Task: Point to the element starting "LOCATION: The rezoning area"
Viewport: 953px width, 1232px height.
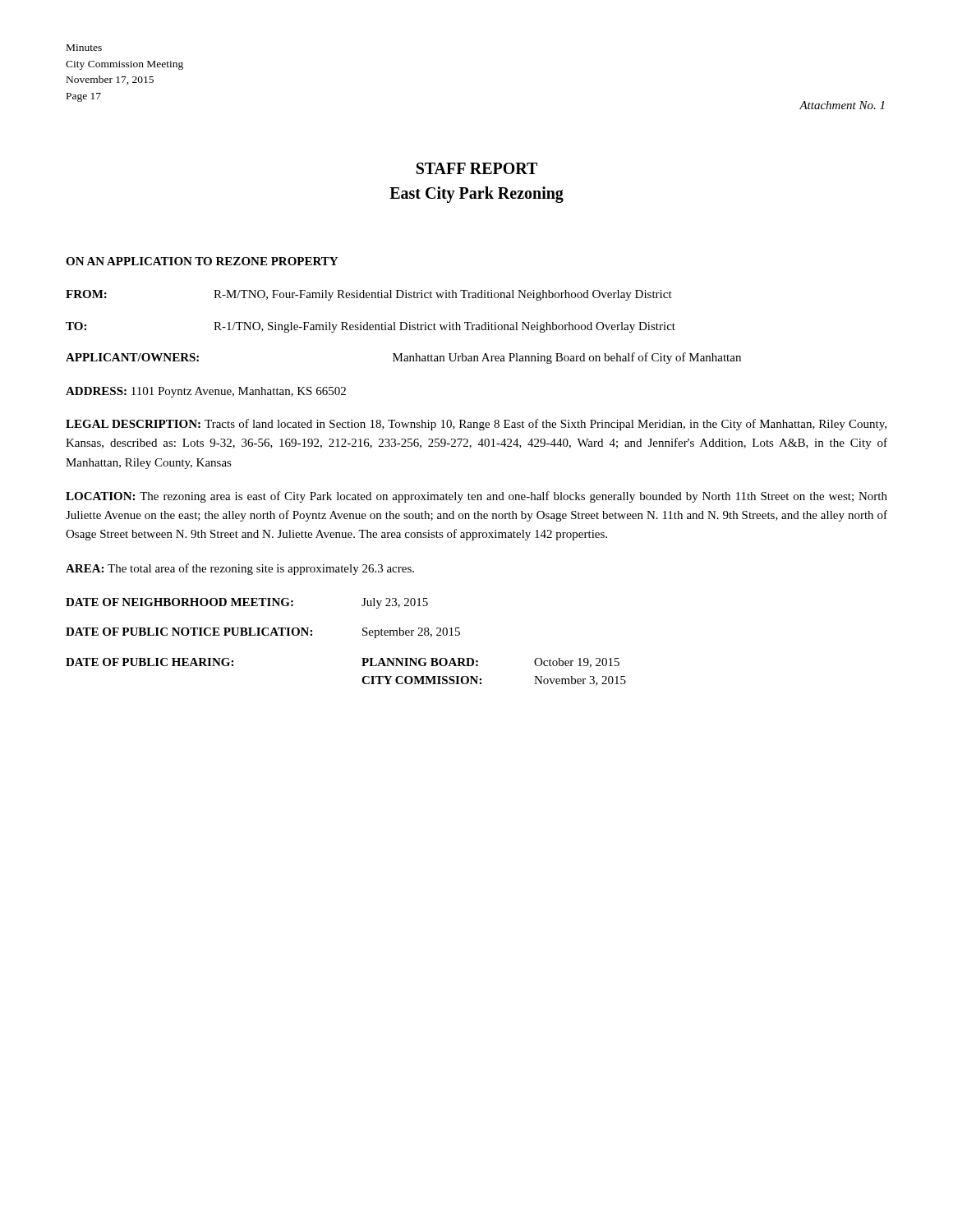Action: pos(476,515)
